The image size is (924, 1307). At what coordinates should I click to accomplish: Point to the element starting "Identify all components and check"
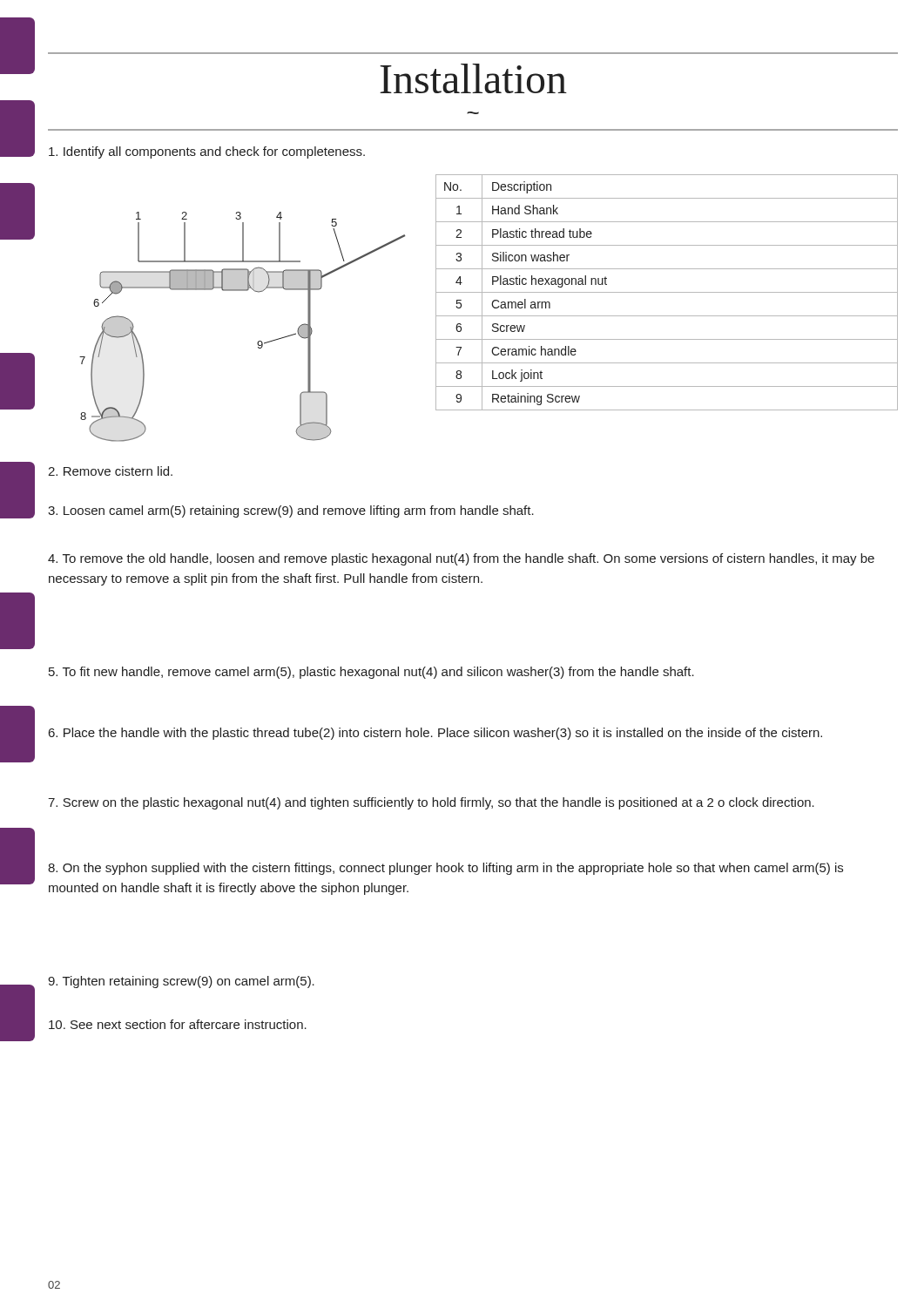pyautogui.click(x=207, y=151)
